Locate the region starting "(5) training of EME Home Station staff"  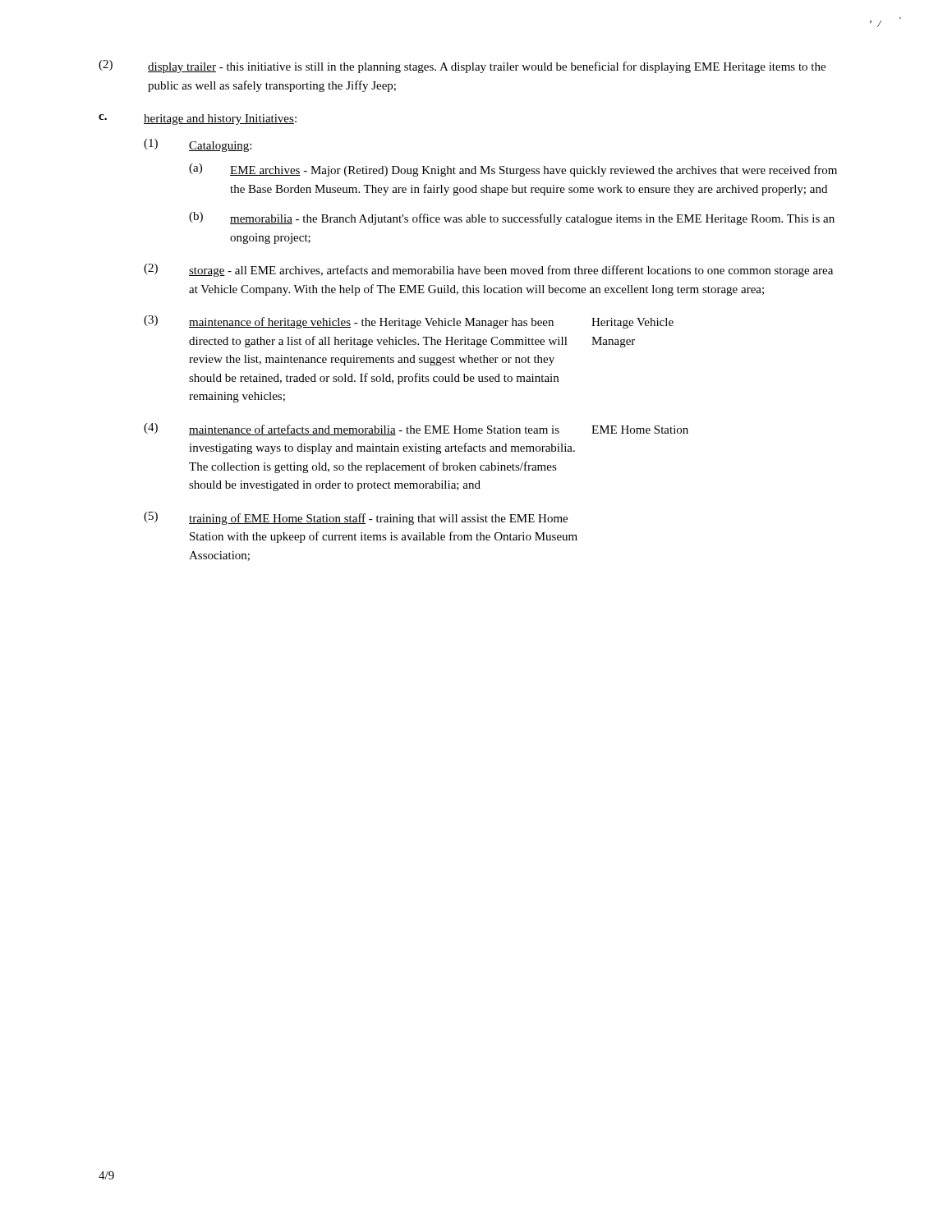point(363,537)
